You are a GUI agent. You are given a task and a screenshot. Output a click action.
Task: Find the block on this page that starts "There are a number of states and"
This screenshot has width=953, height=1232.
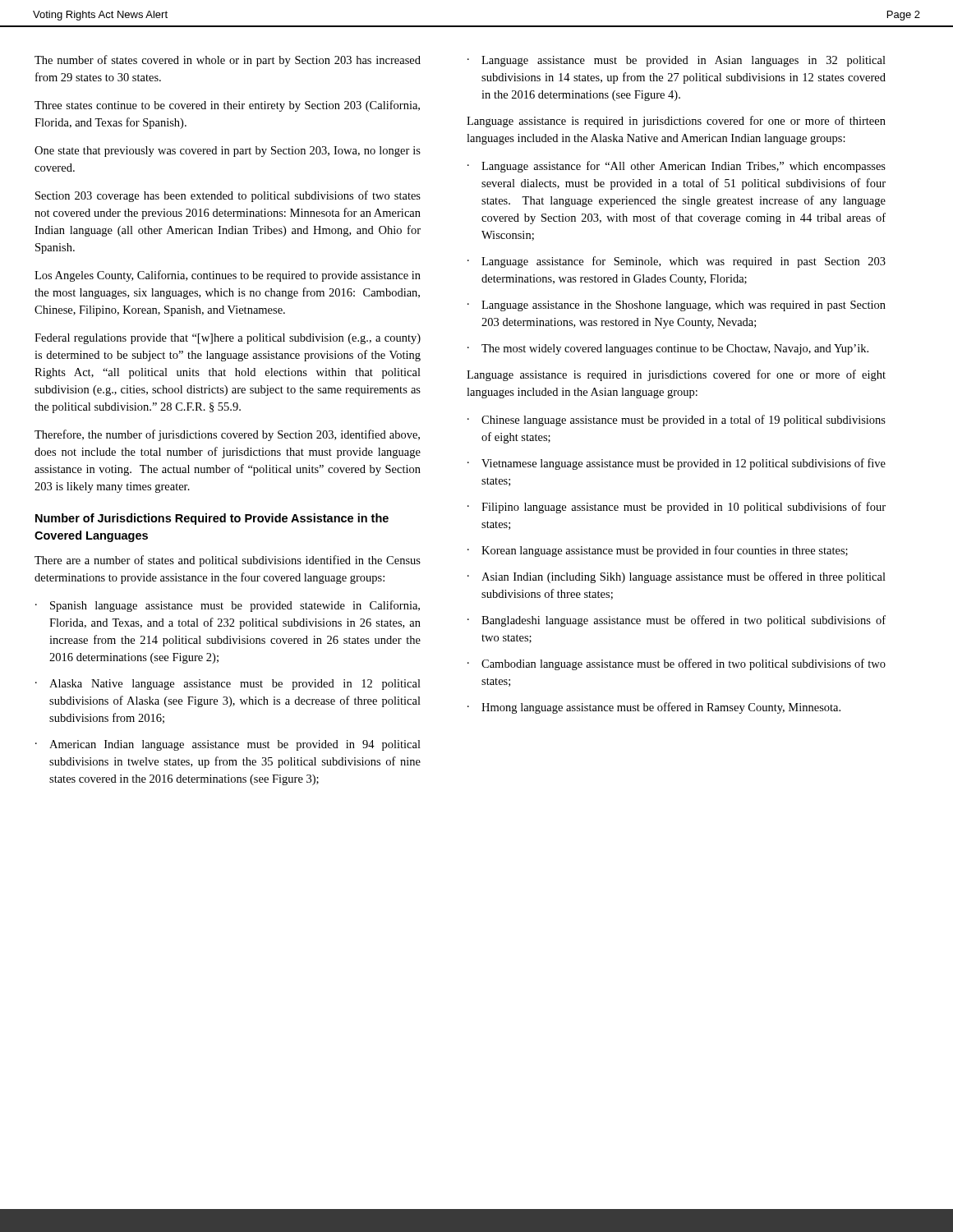coord(228,569)
